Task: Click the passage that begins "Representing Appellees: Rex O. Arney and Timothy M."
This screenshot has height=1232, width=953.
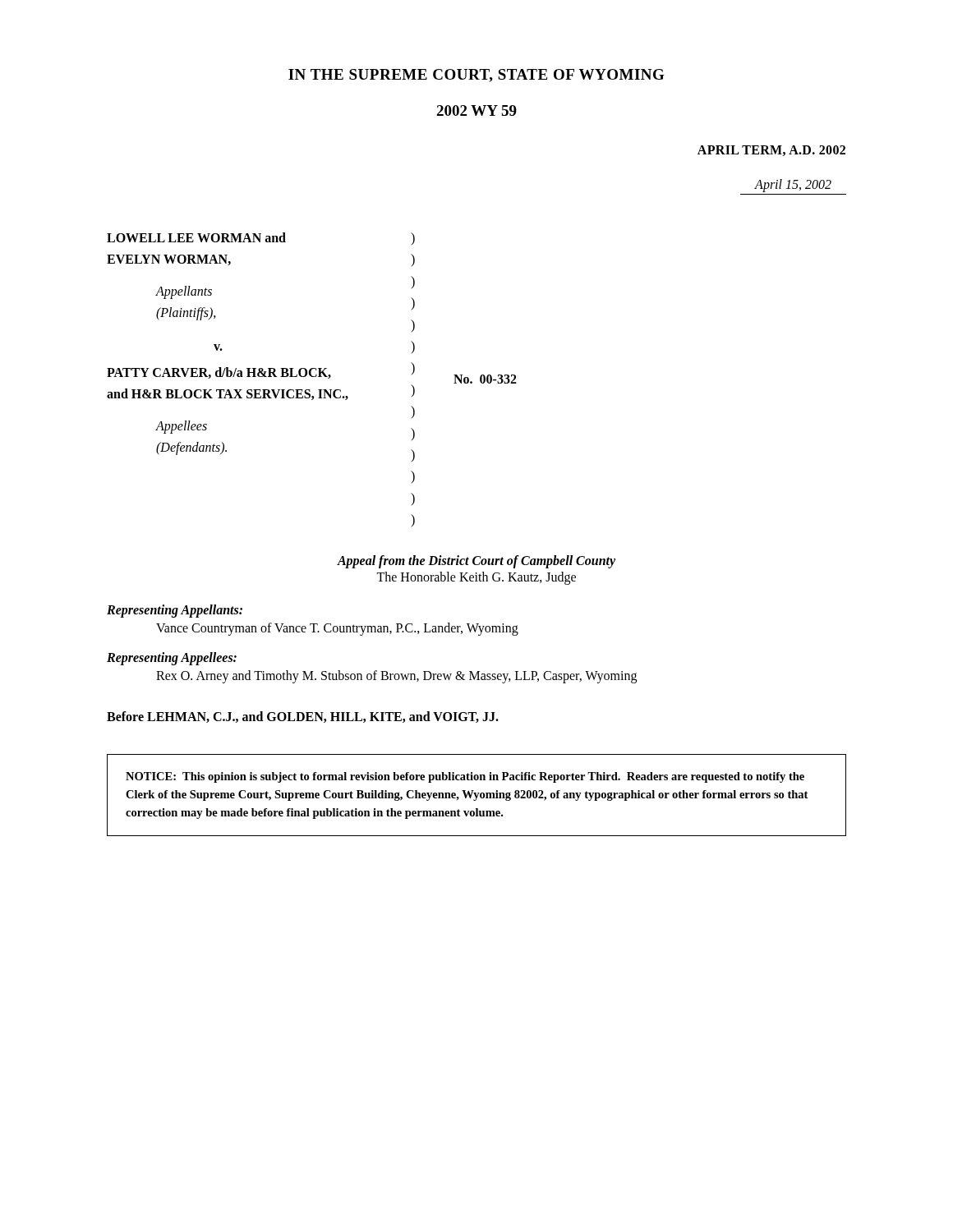Action: click(x=476, y=667)
